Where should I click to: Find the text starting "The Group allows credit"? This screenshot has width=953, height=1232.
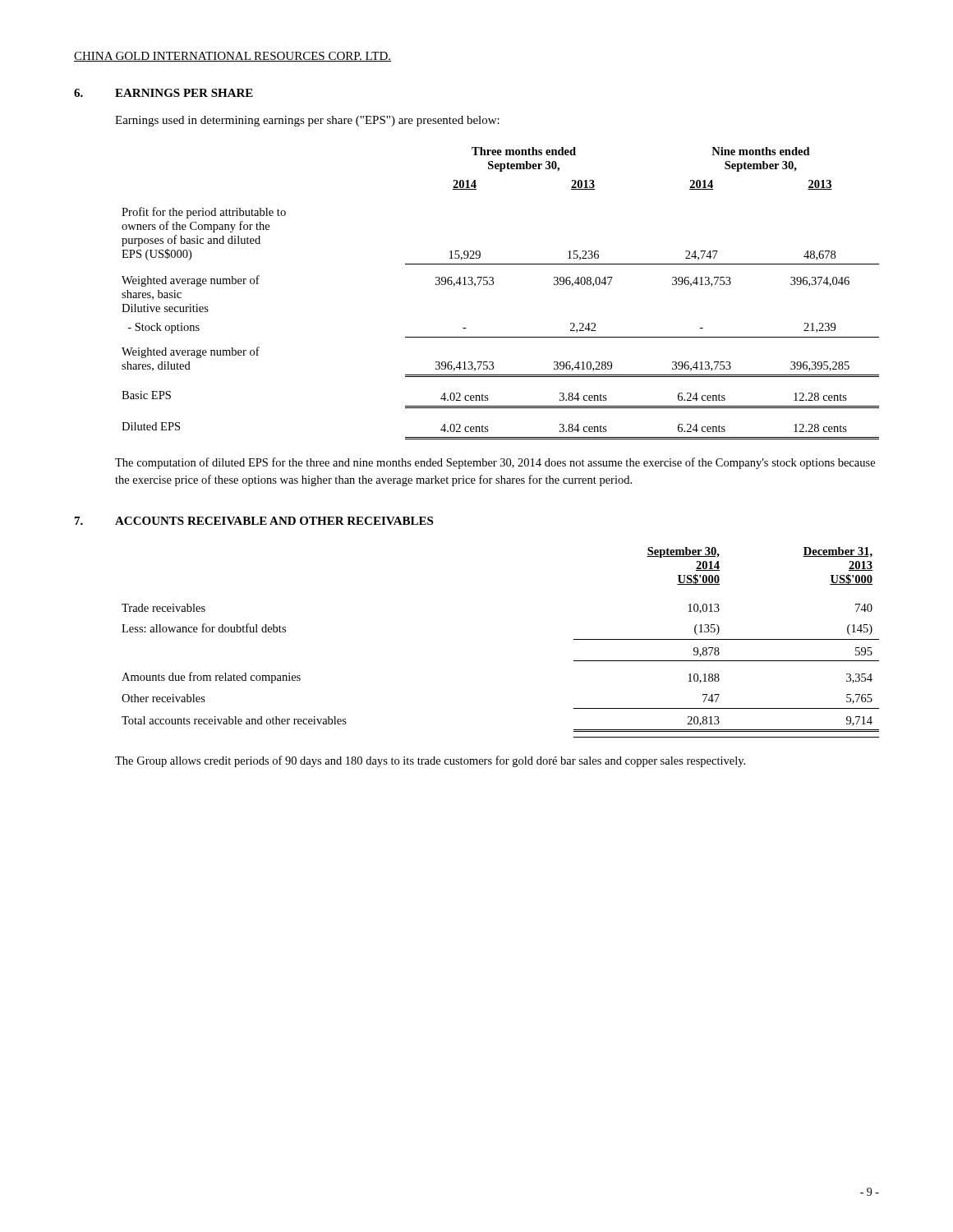431,761
